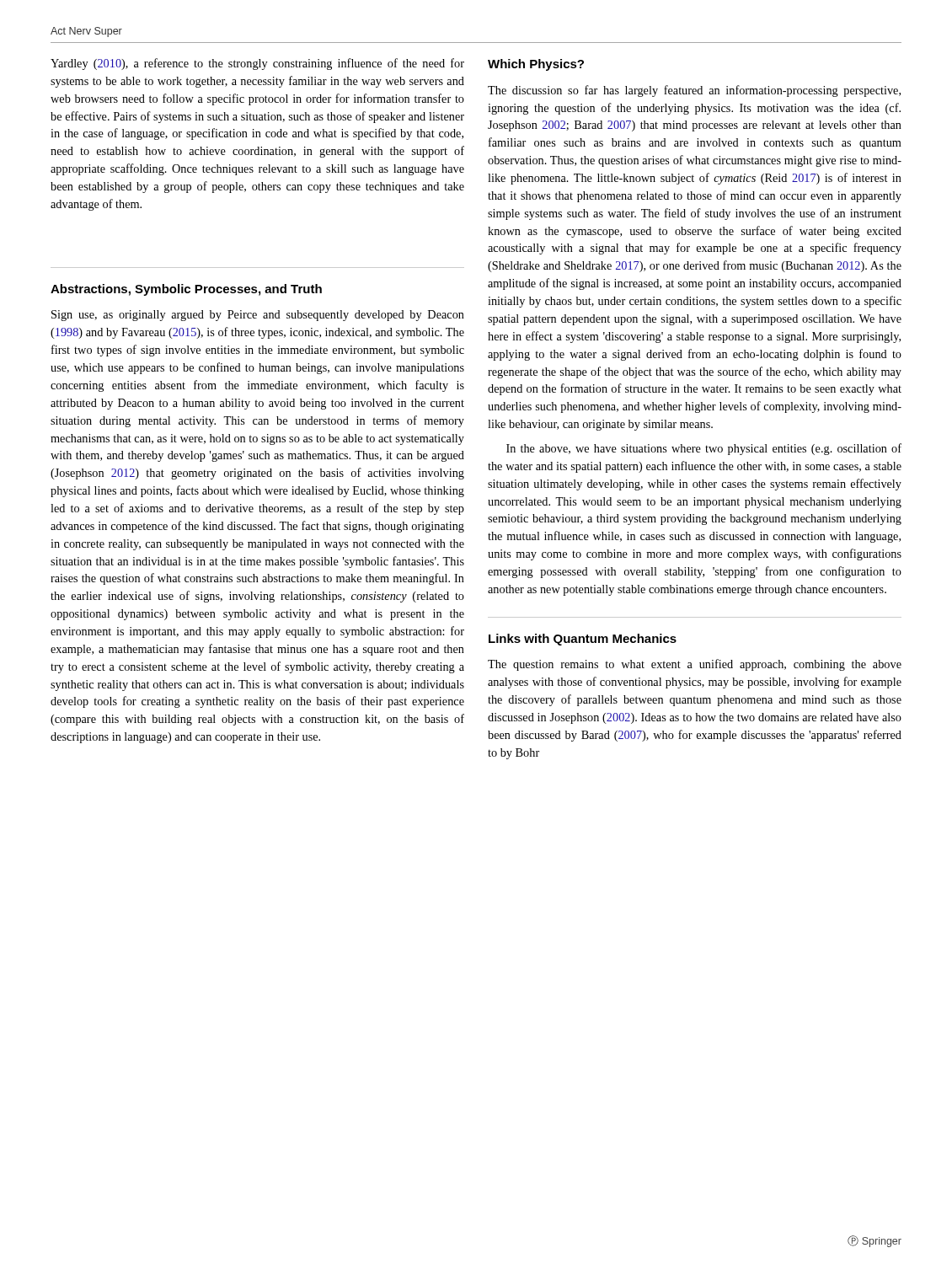Locate the block of text that opens with "Sign use, as originally"
The image size is (952, 1264).
click(257, 526)
